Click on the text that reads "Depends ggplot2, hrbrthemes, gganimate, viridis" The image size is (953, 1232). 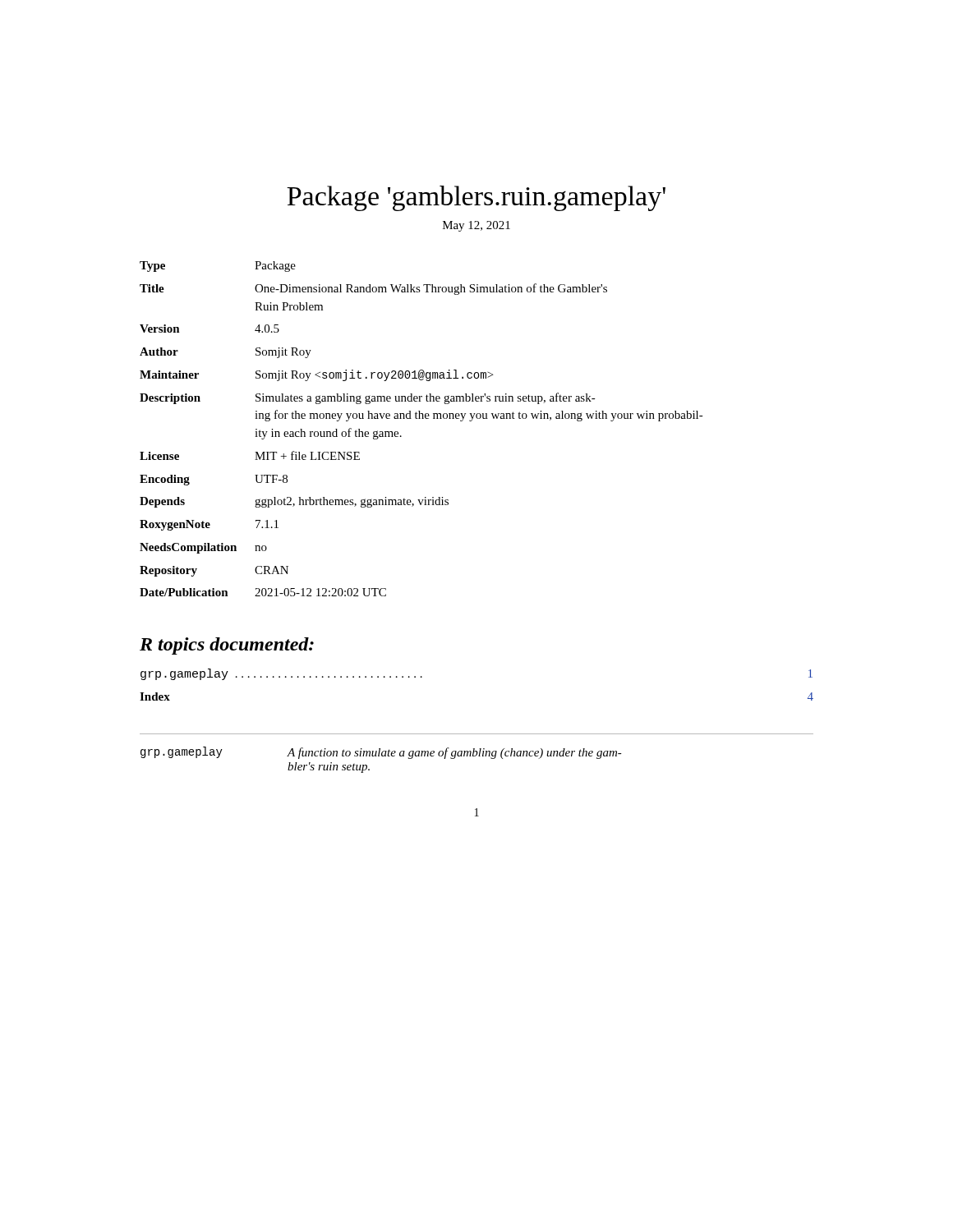click(x=294, y=502)
